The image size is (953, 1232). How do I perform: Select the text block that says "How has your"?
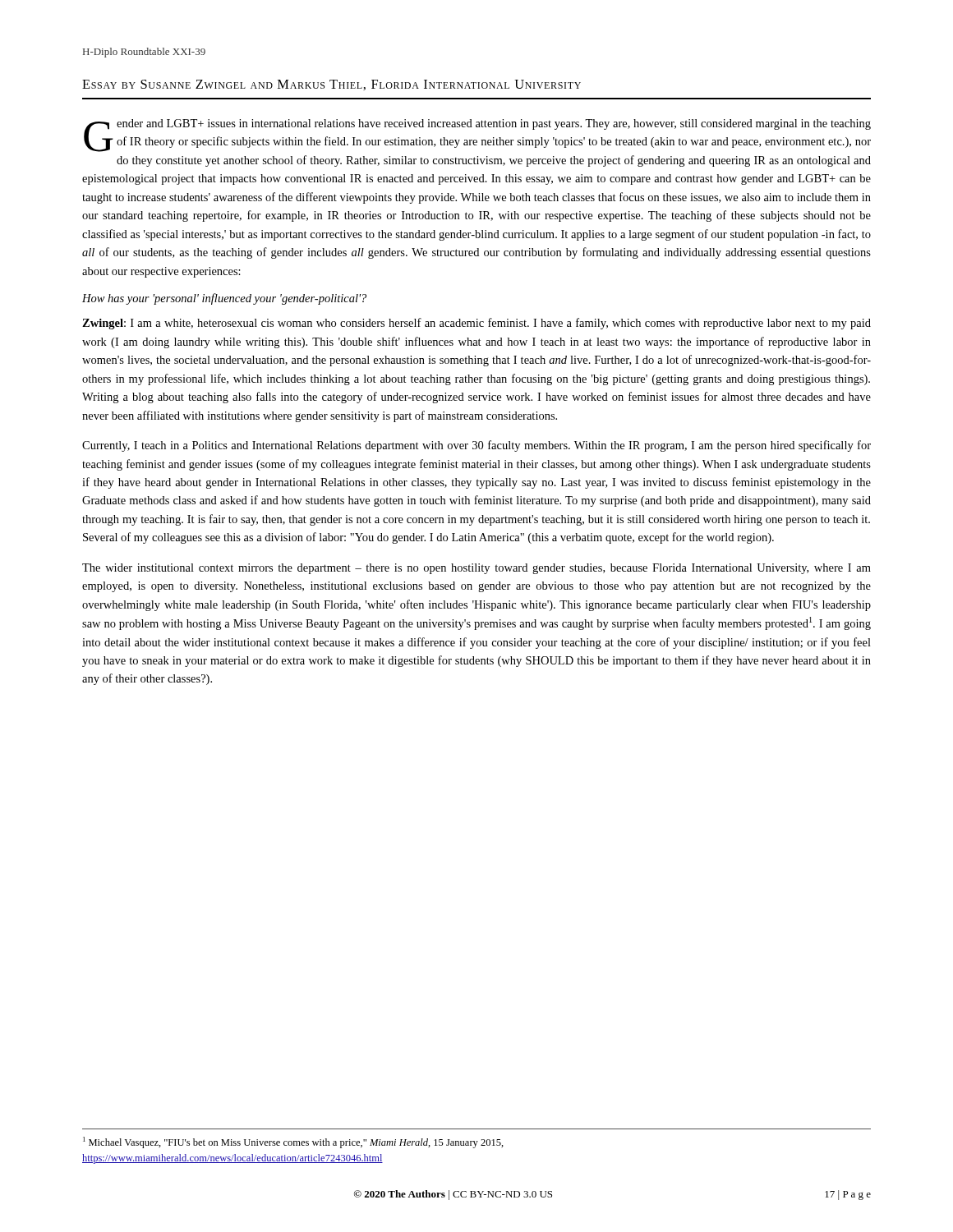pyautogui.click(x=224, y=298)
